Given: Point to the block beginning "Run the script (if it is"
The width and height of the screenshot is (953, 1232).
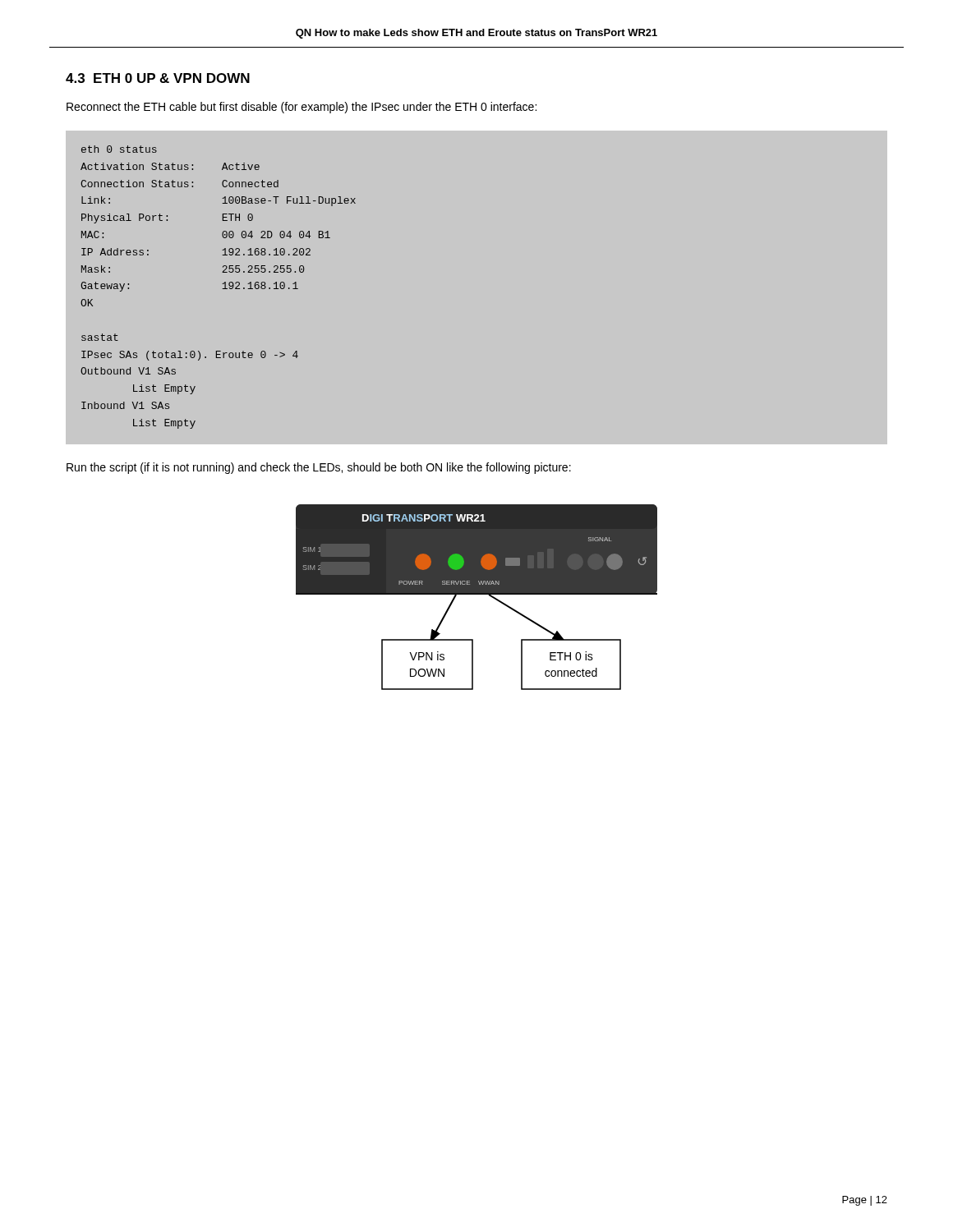Looking at the screenshot, I should [x=319, y=467].
